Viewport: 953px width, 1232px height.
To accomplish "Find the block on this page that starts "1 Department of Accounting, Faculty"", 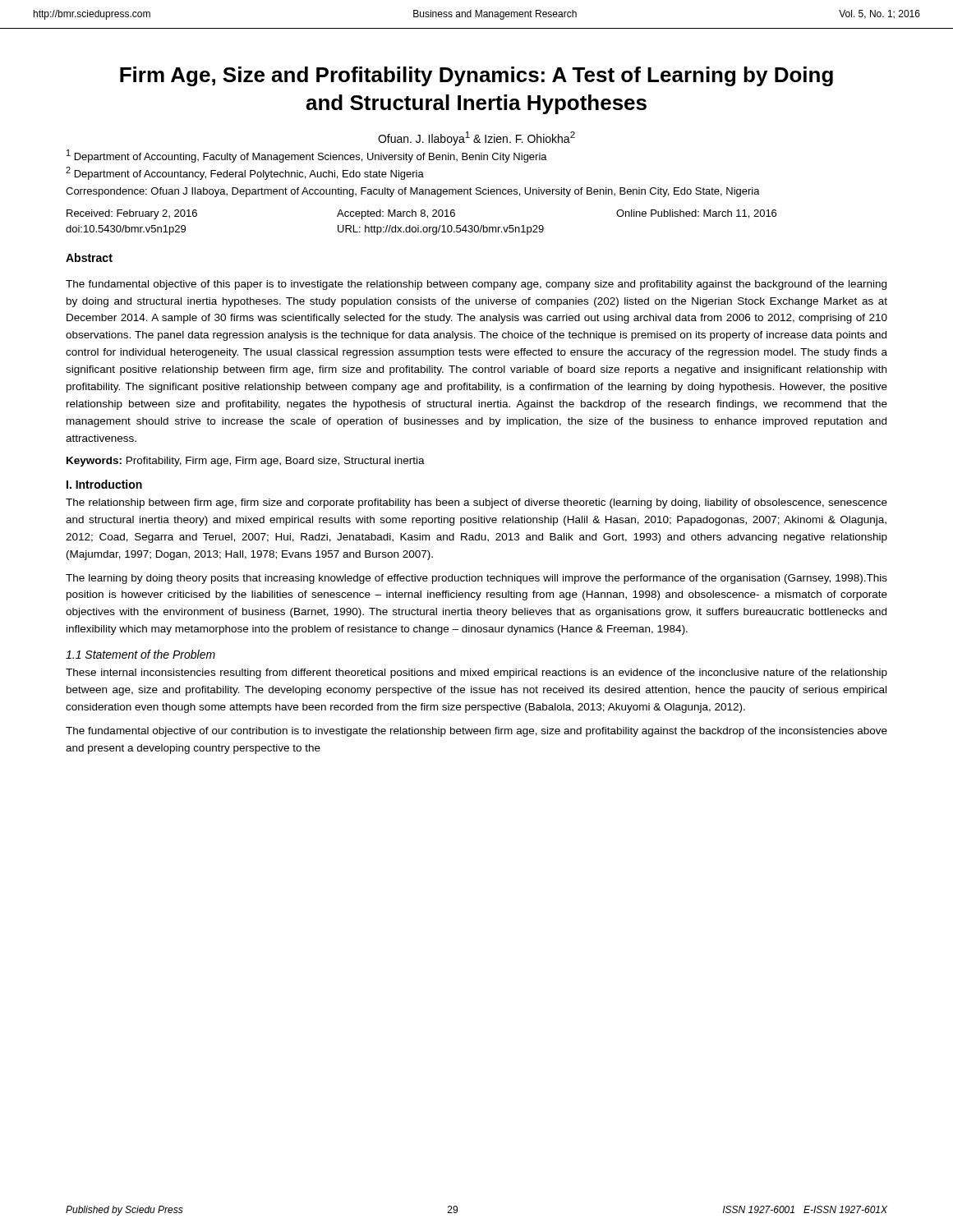I will (306, 156).
